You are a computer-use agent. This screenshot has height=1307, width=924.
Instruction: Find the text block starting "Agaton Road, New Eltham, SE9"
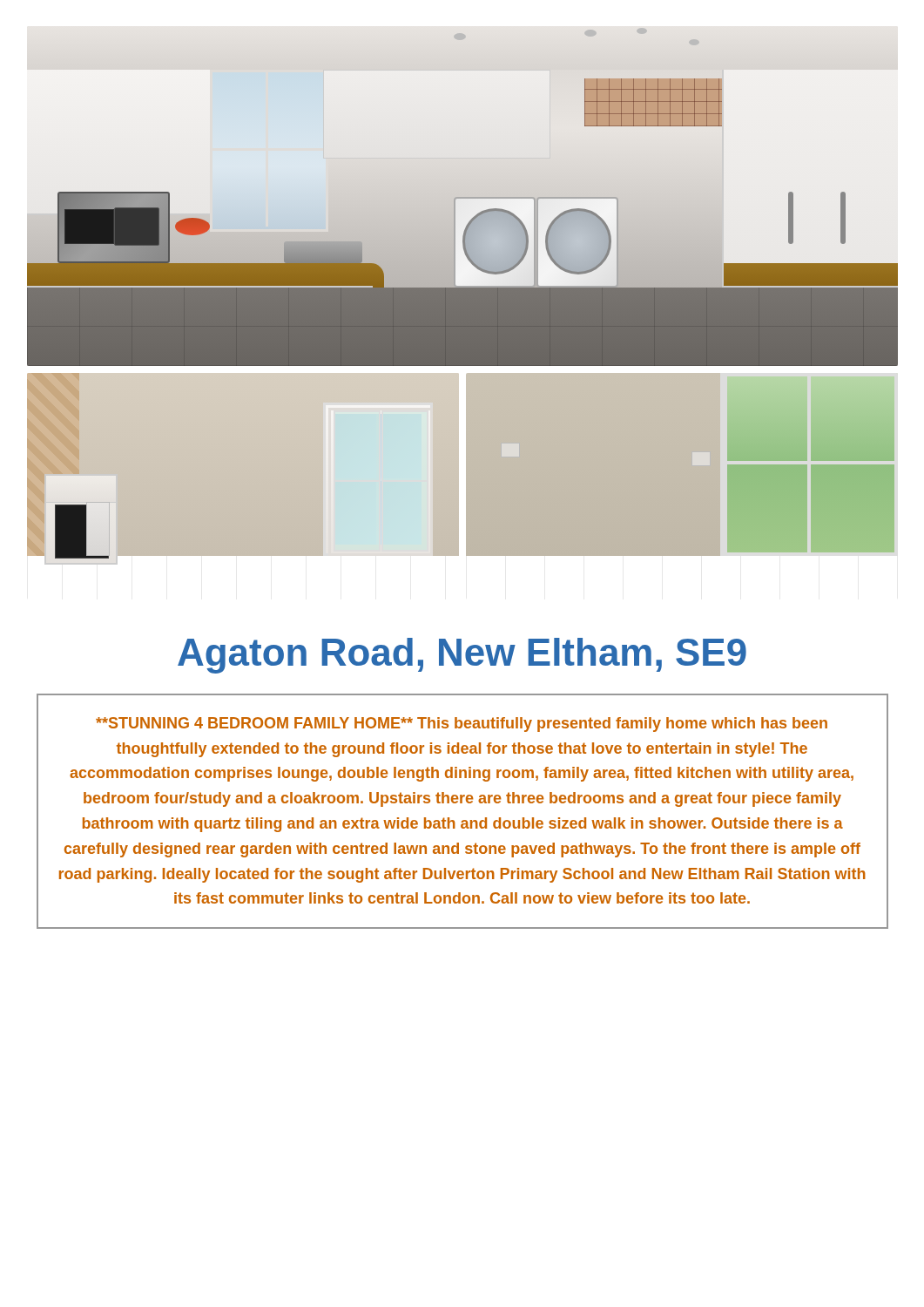coord(462,653)
